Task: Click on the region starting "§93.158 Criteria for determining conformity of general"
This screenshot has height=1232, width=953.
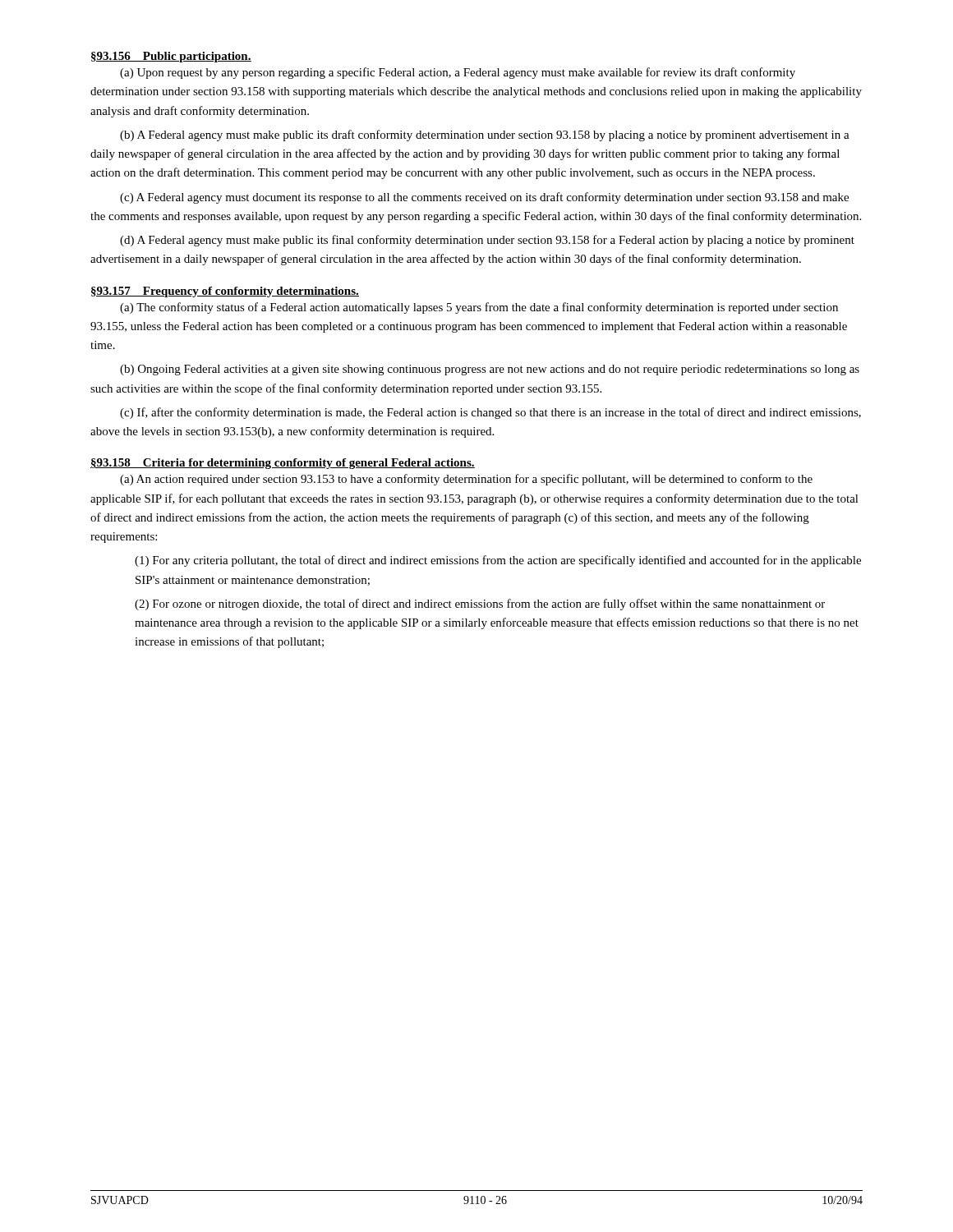Action: tap(282, 463)
